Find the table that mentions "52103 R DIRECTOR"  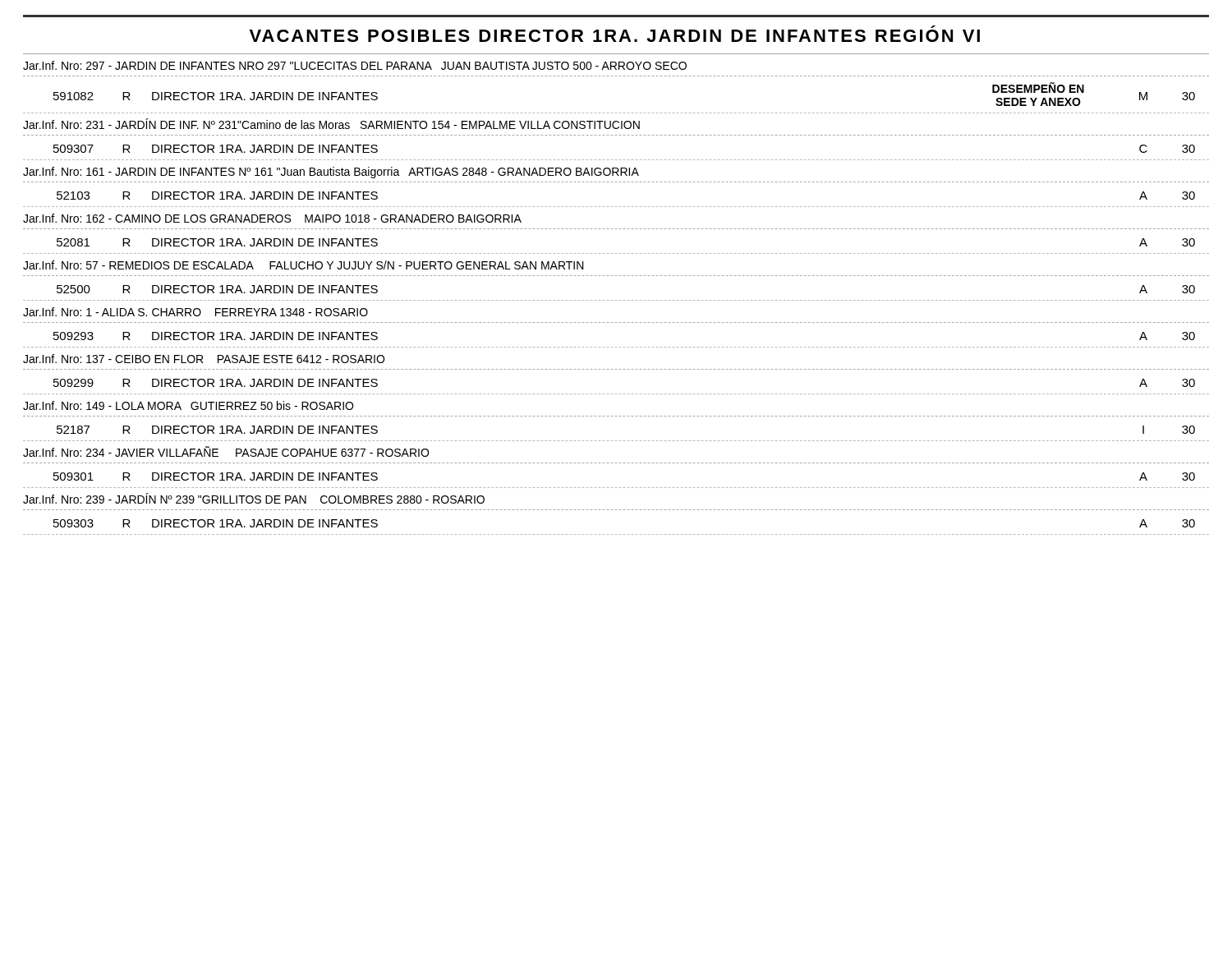(x=616, y=195)
